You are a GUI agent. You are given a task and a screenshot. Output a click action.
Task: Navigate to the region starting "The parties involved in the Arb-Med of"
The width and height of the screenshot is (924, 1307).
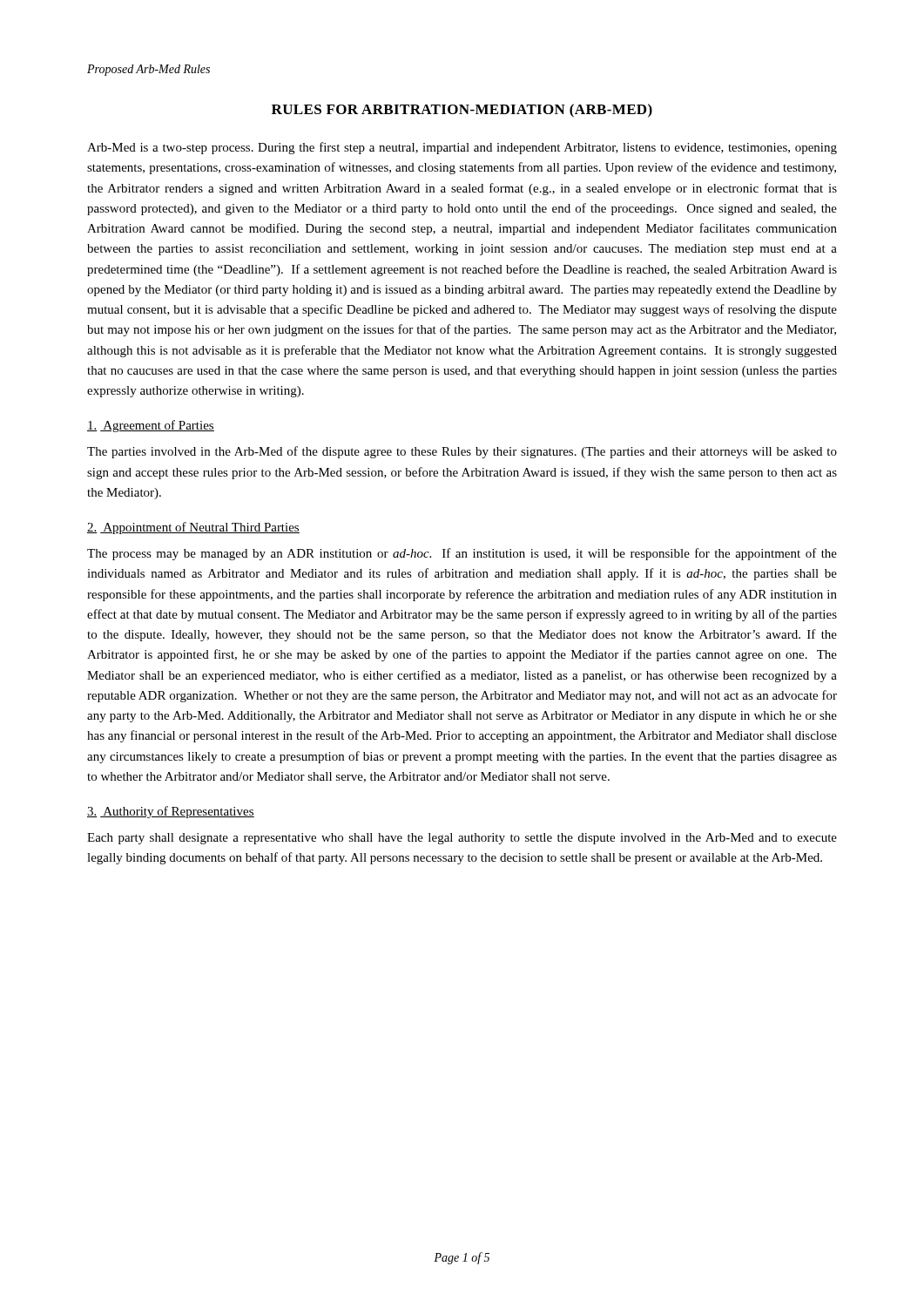point(462,472)
